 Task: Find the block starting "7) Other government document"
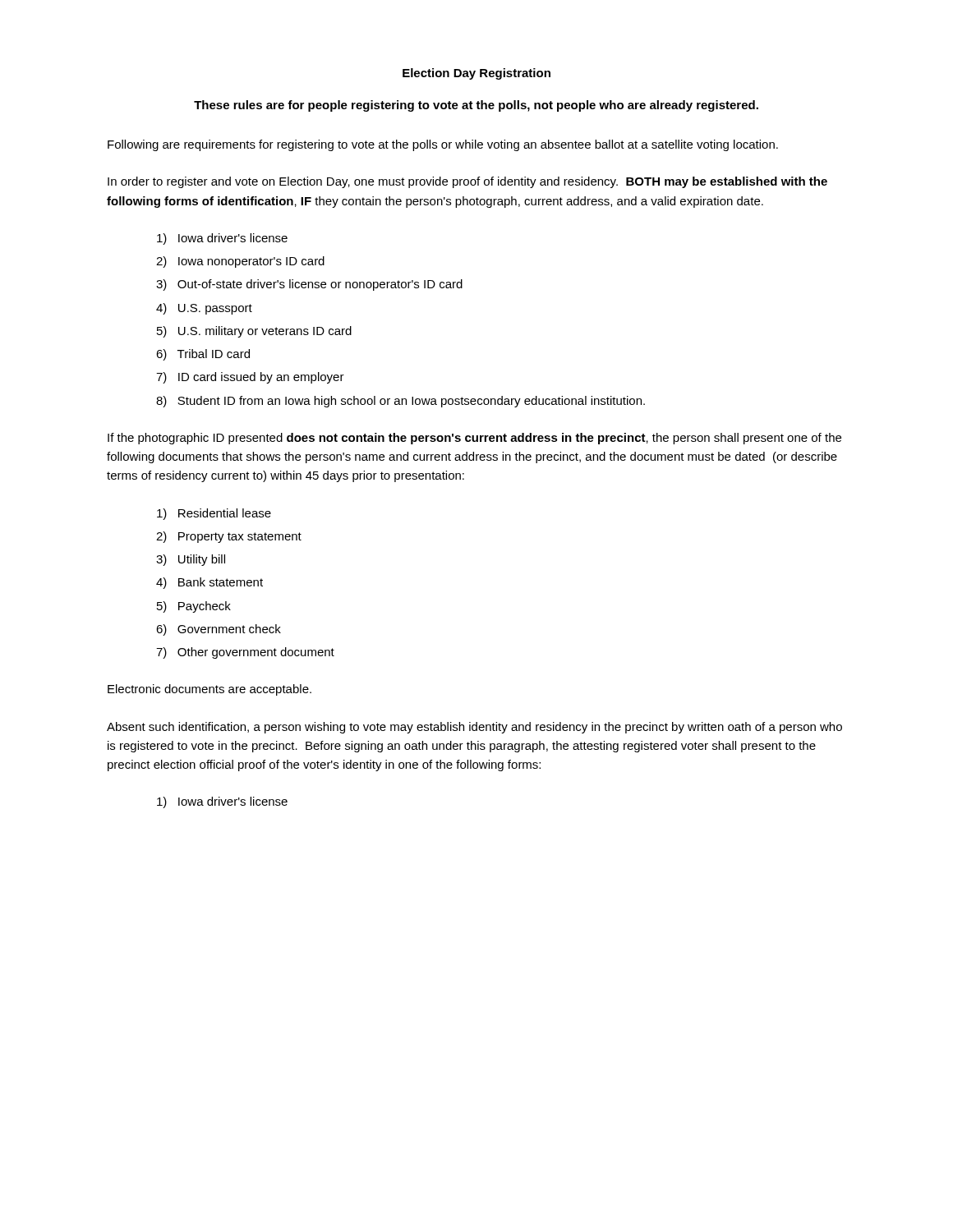point(245,652)
